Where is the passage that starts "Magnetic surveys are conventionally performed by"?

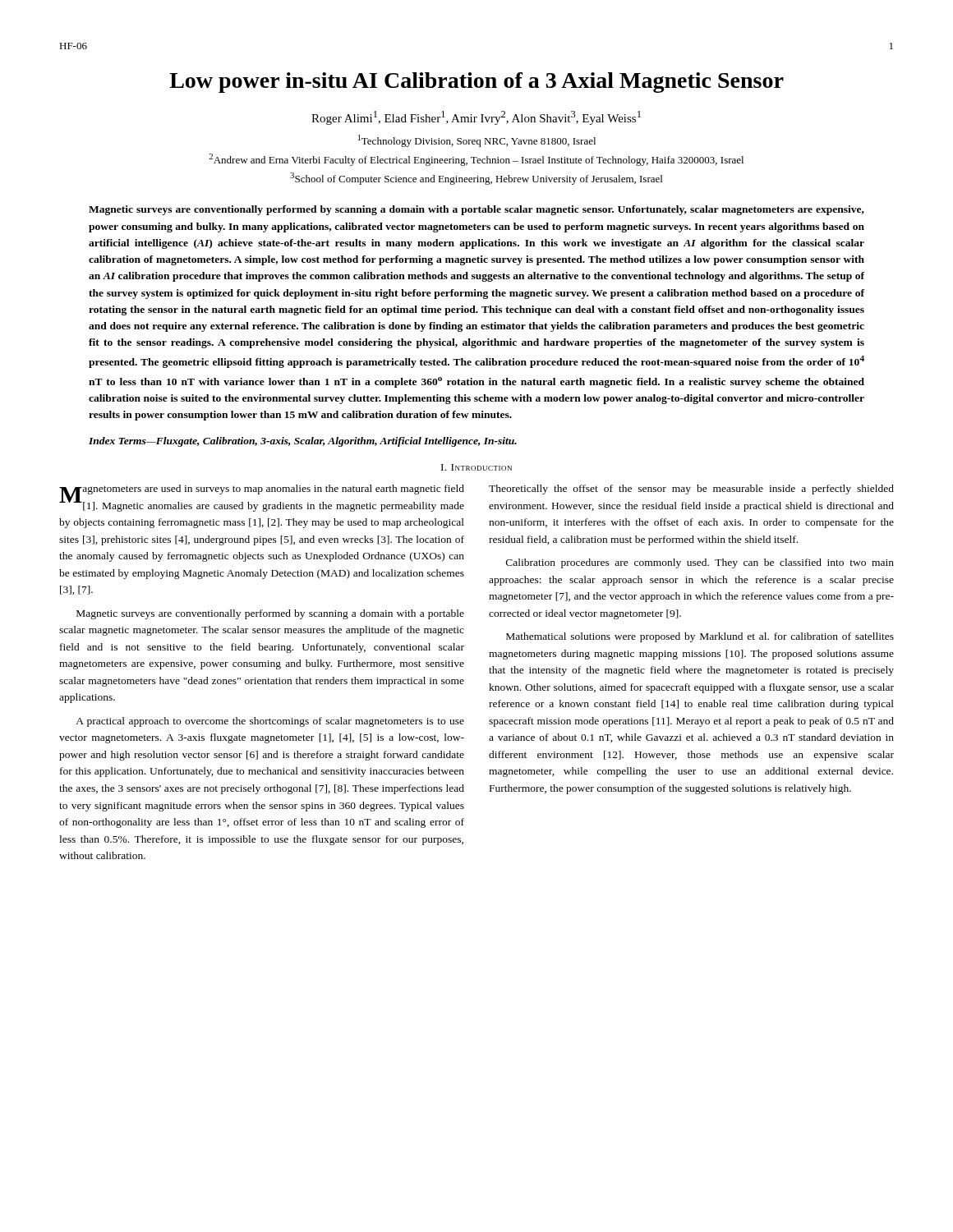pyautogui.click(x=476, y=313)
